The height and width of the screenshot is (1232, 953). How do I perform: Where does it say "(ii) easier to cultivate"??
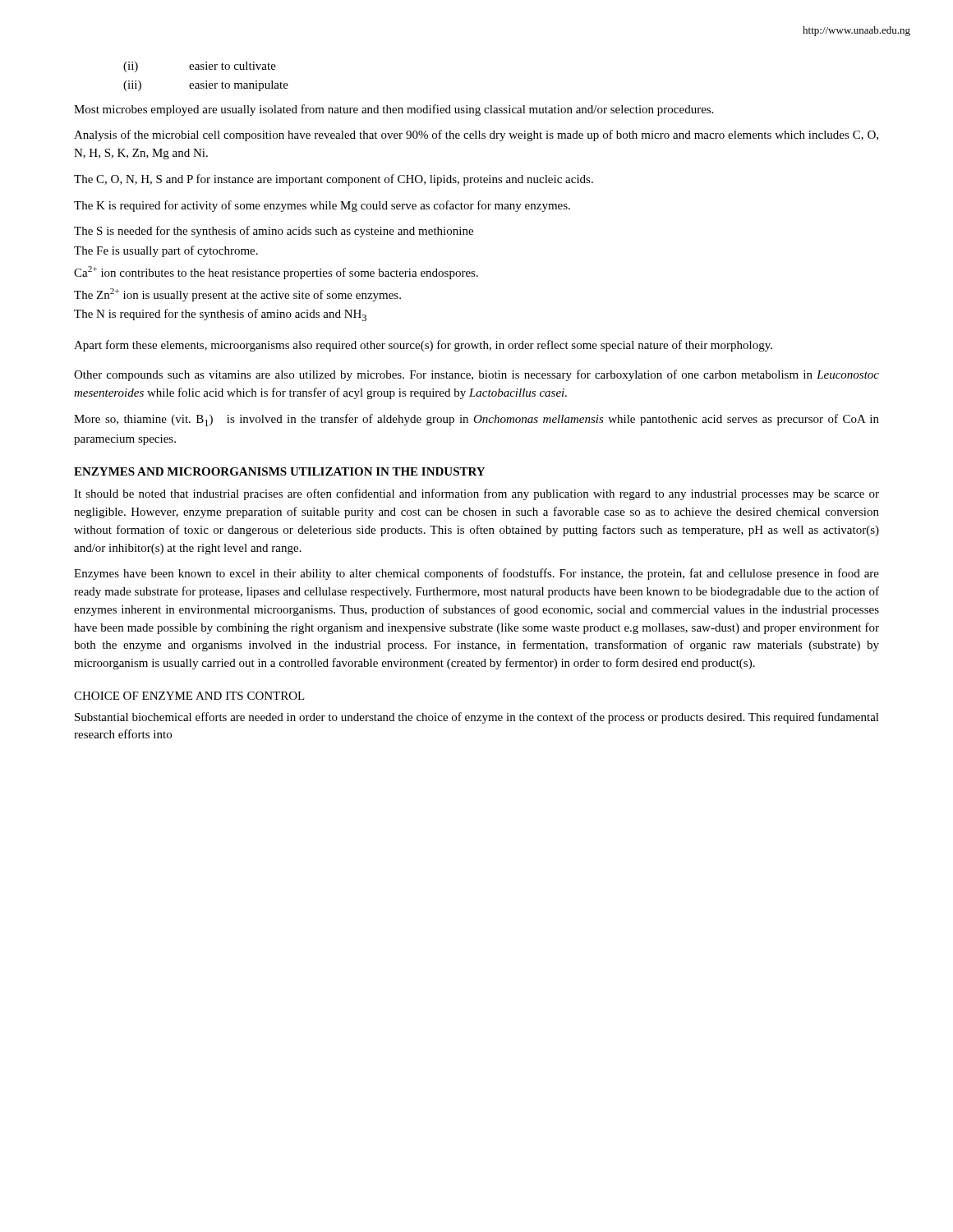[x=200, y=67]
